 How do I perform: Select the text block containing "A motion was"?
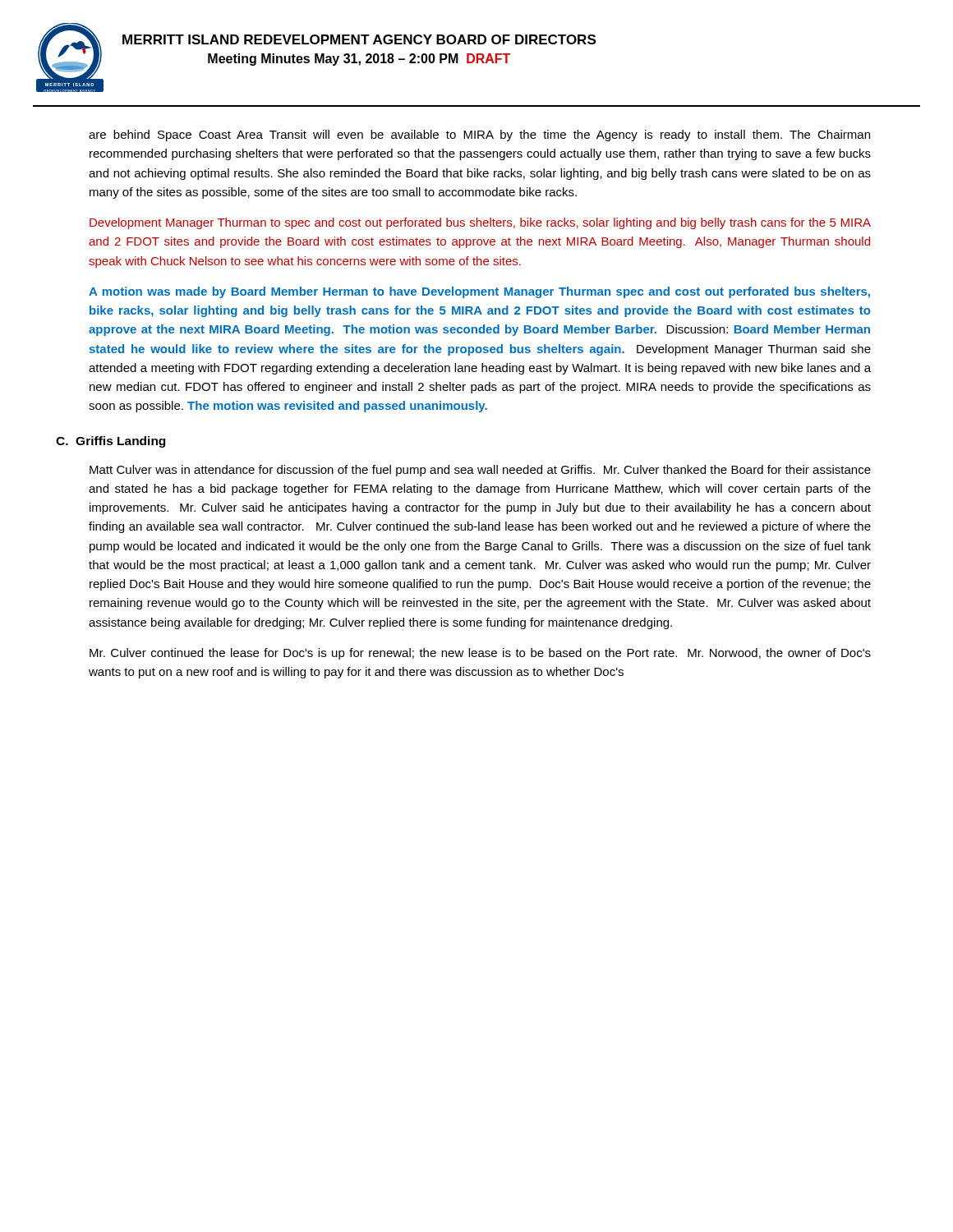(x=480, y=348)
